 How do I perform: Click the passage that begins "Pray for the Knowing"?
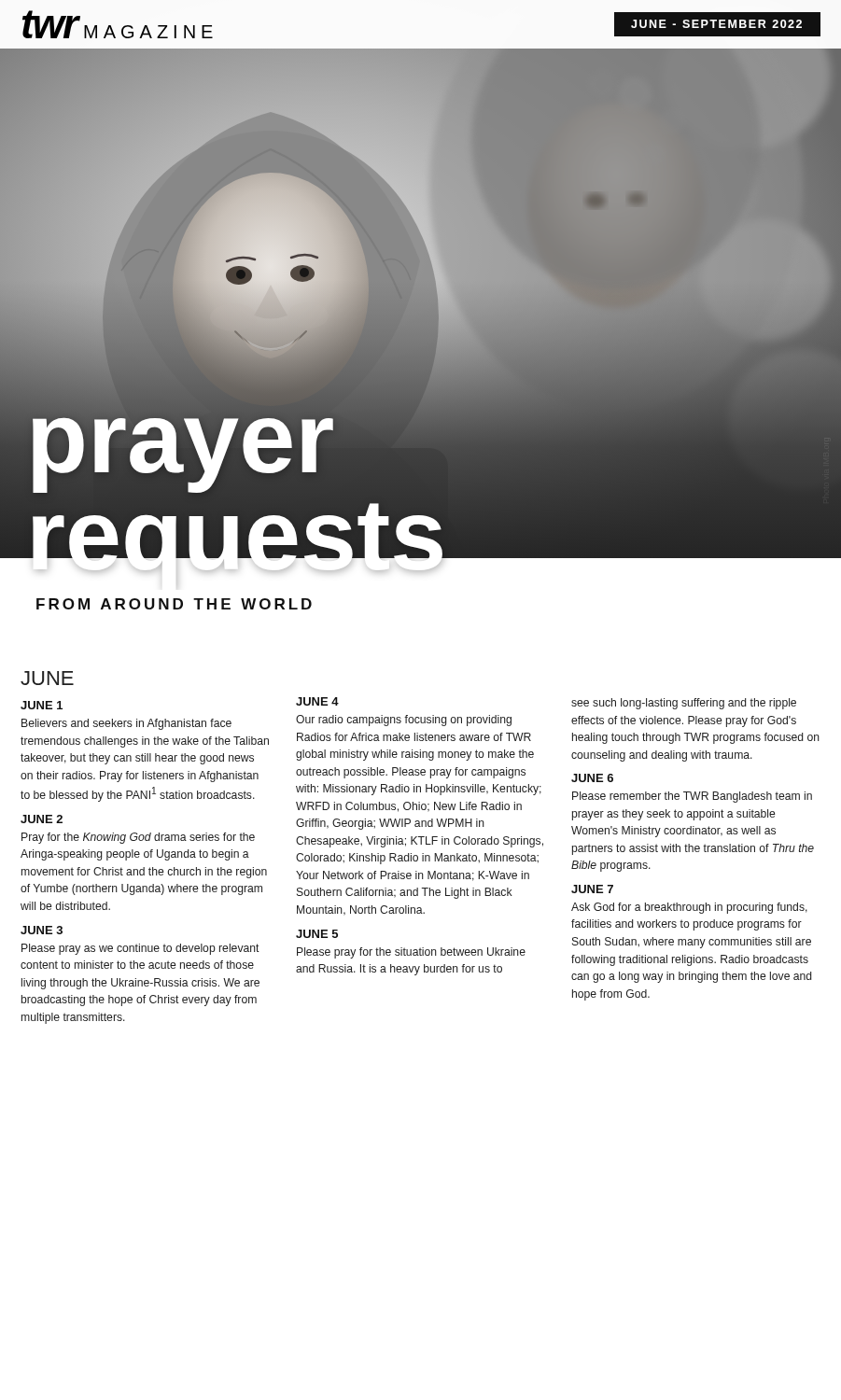144,872
